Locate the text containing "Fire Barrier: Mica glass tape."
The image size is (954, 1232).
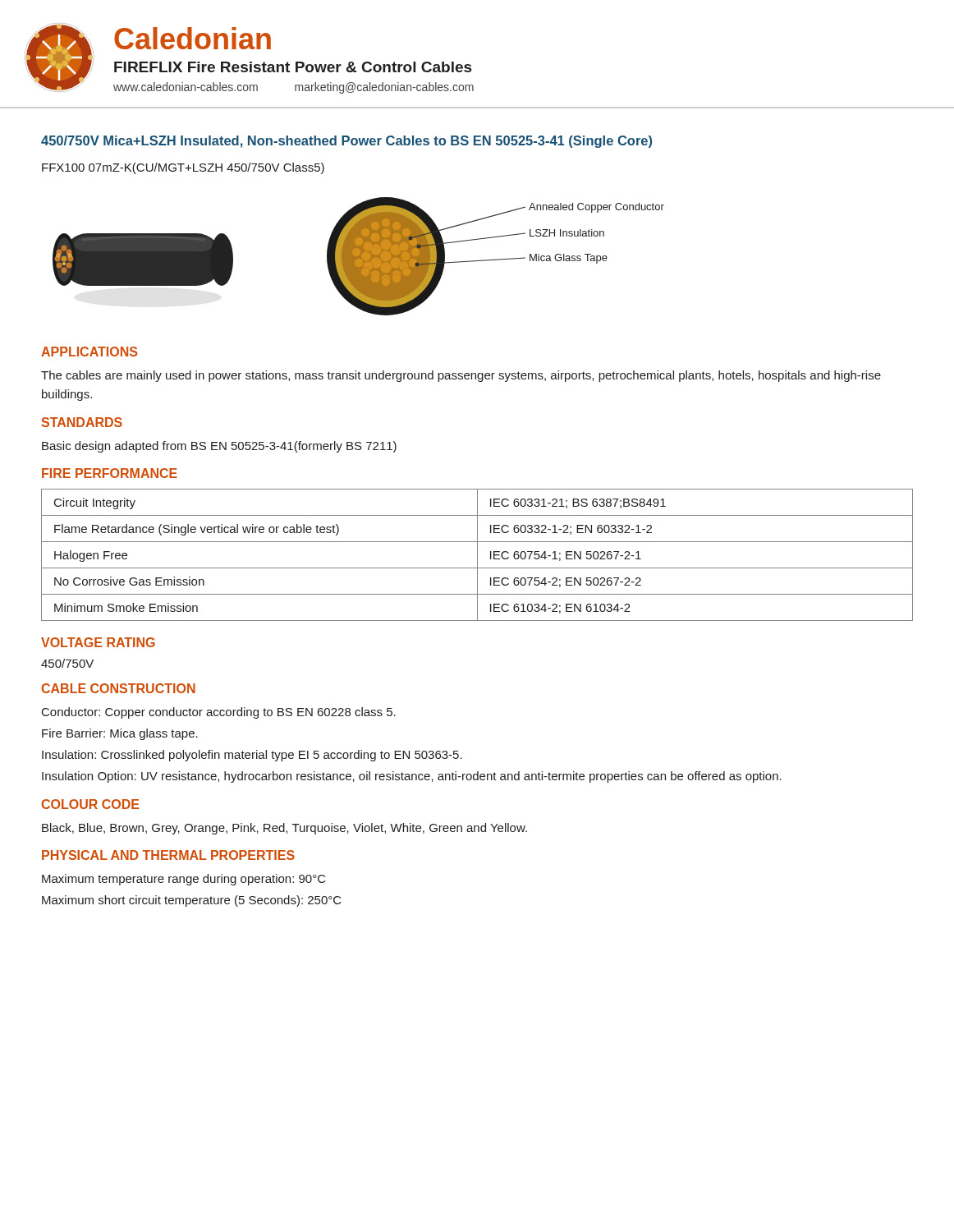[120, 733]
